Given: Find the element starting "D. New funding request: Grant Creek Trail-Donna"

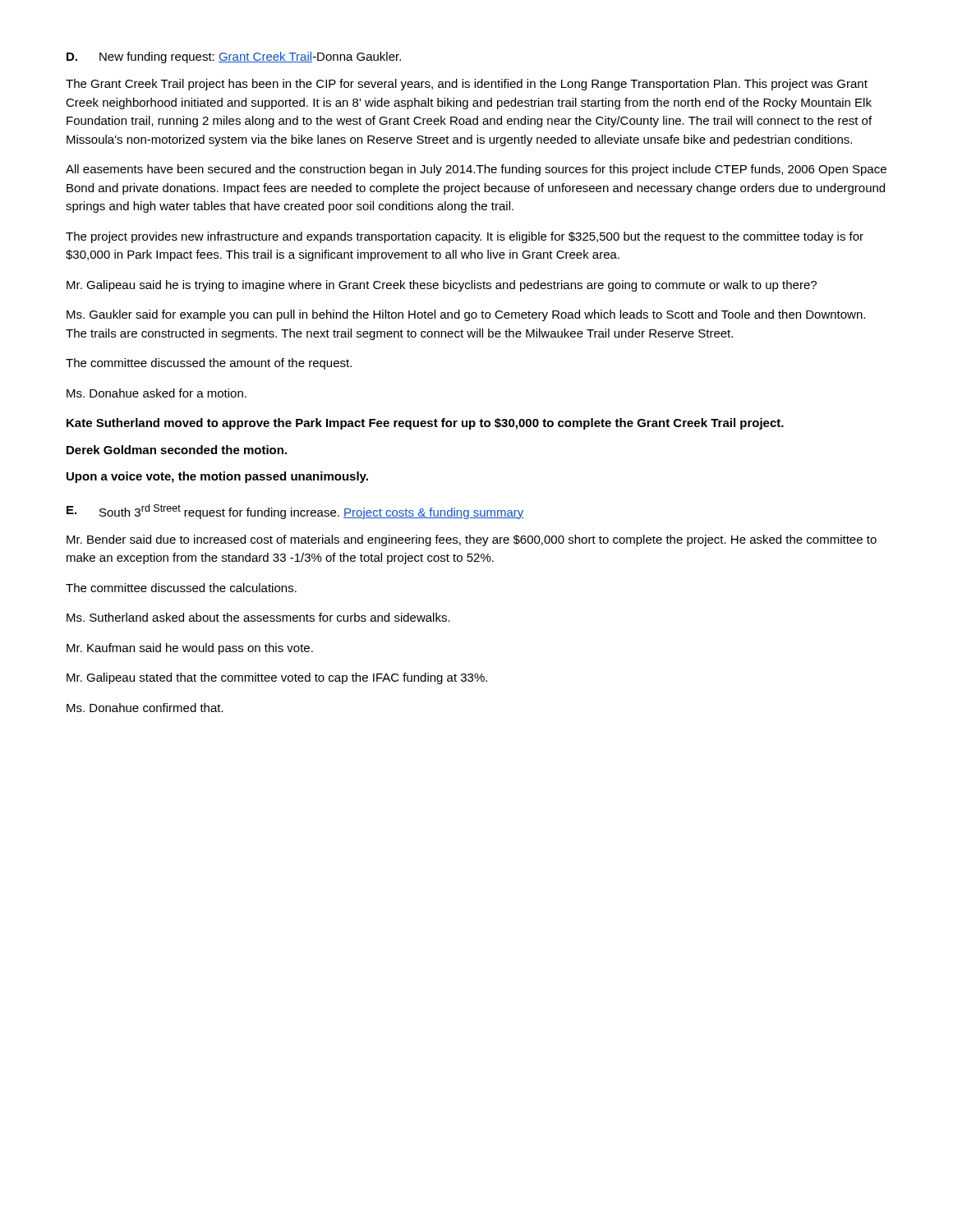Looking at the screenshot, I should 234,56.
